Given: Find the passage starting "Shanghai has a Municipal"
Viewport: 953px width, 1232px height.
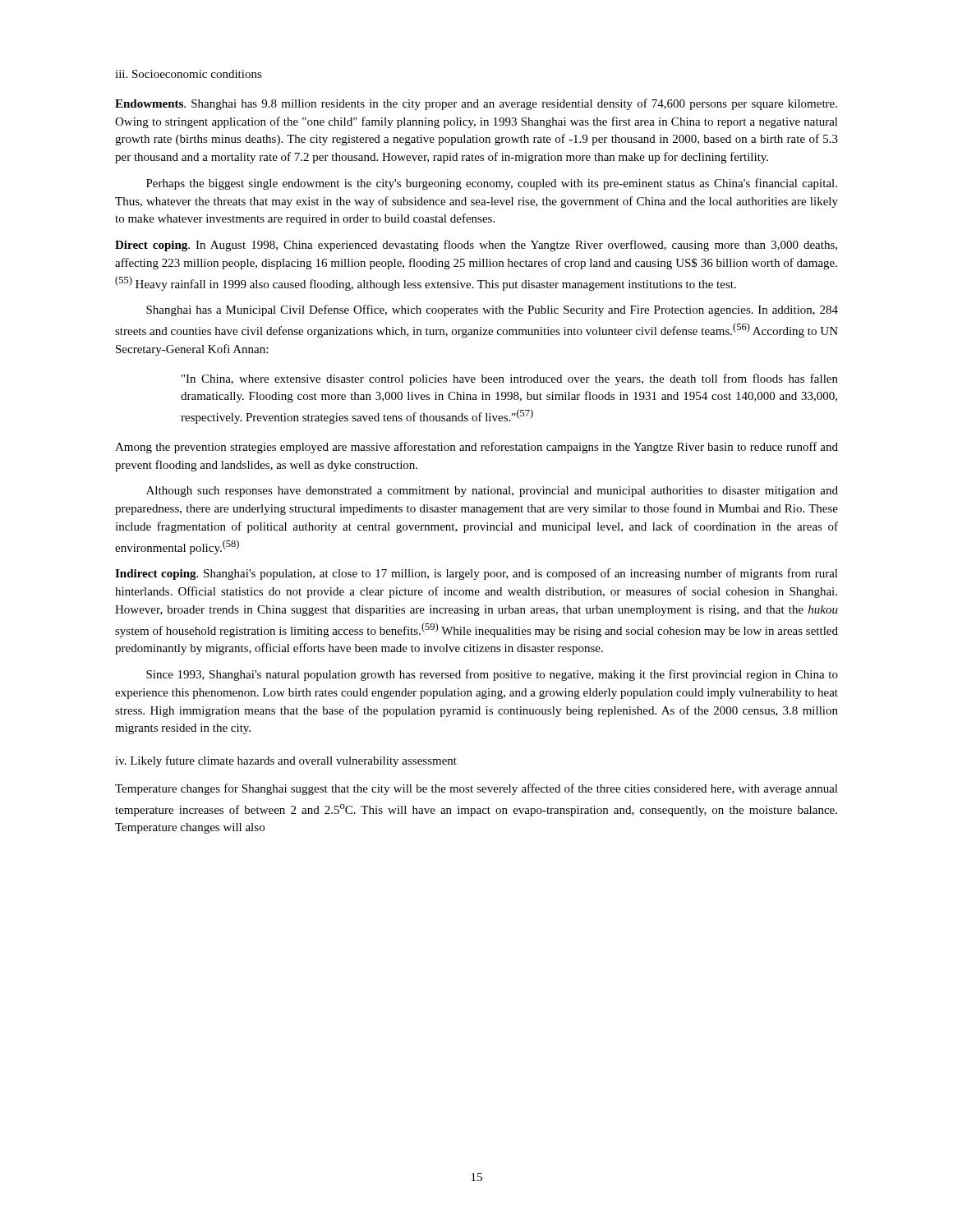Looking at the screenshot, I should tap(476, 329).
